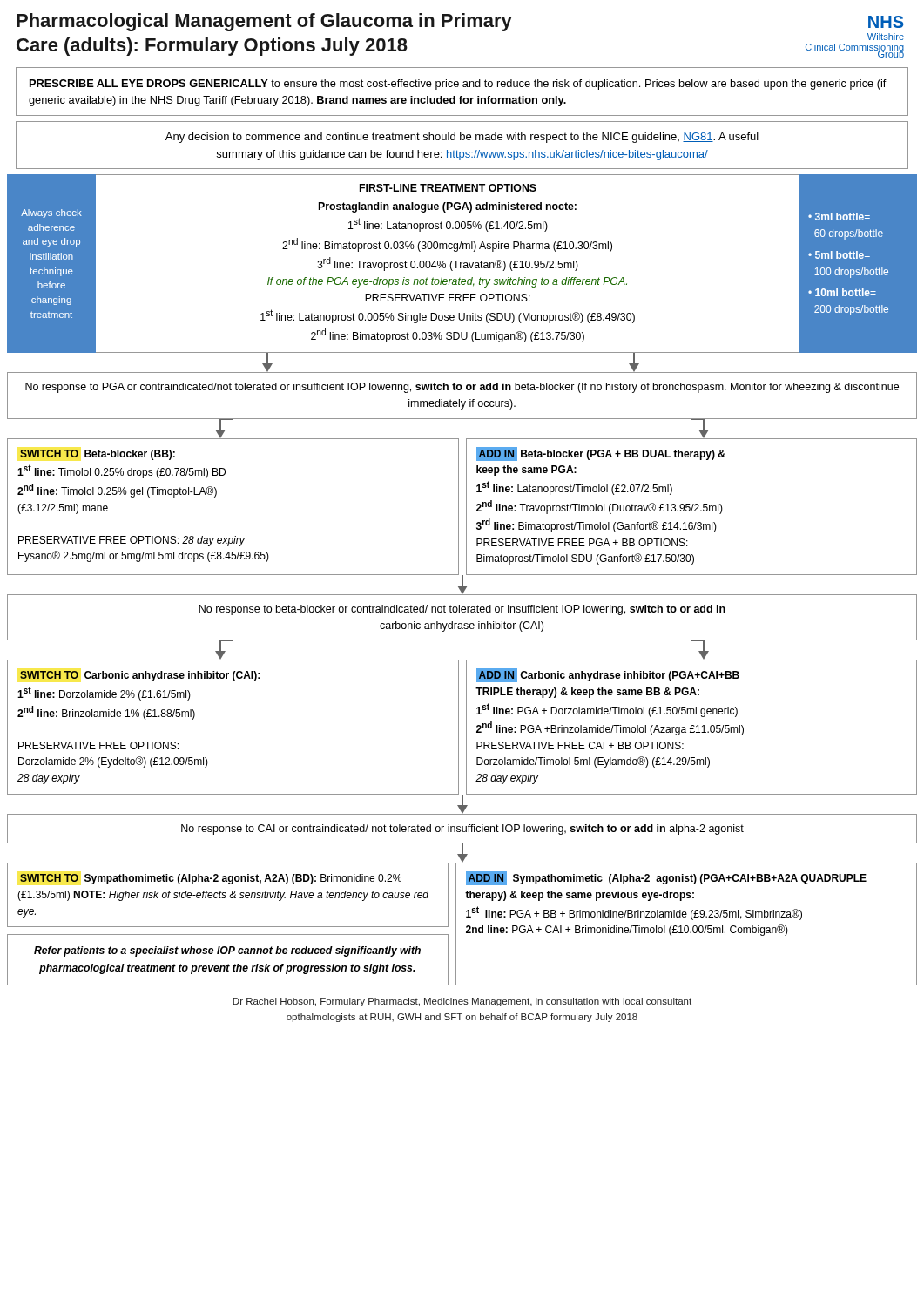Select the passage starting "Always checkadherenceand eye dropinstillationtechniquebeforechangingtreatment"
The height and width of the screenshot is (1307, 924).
[51, 264]
